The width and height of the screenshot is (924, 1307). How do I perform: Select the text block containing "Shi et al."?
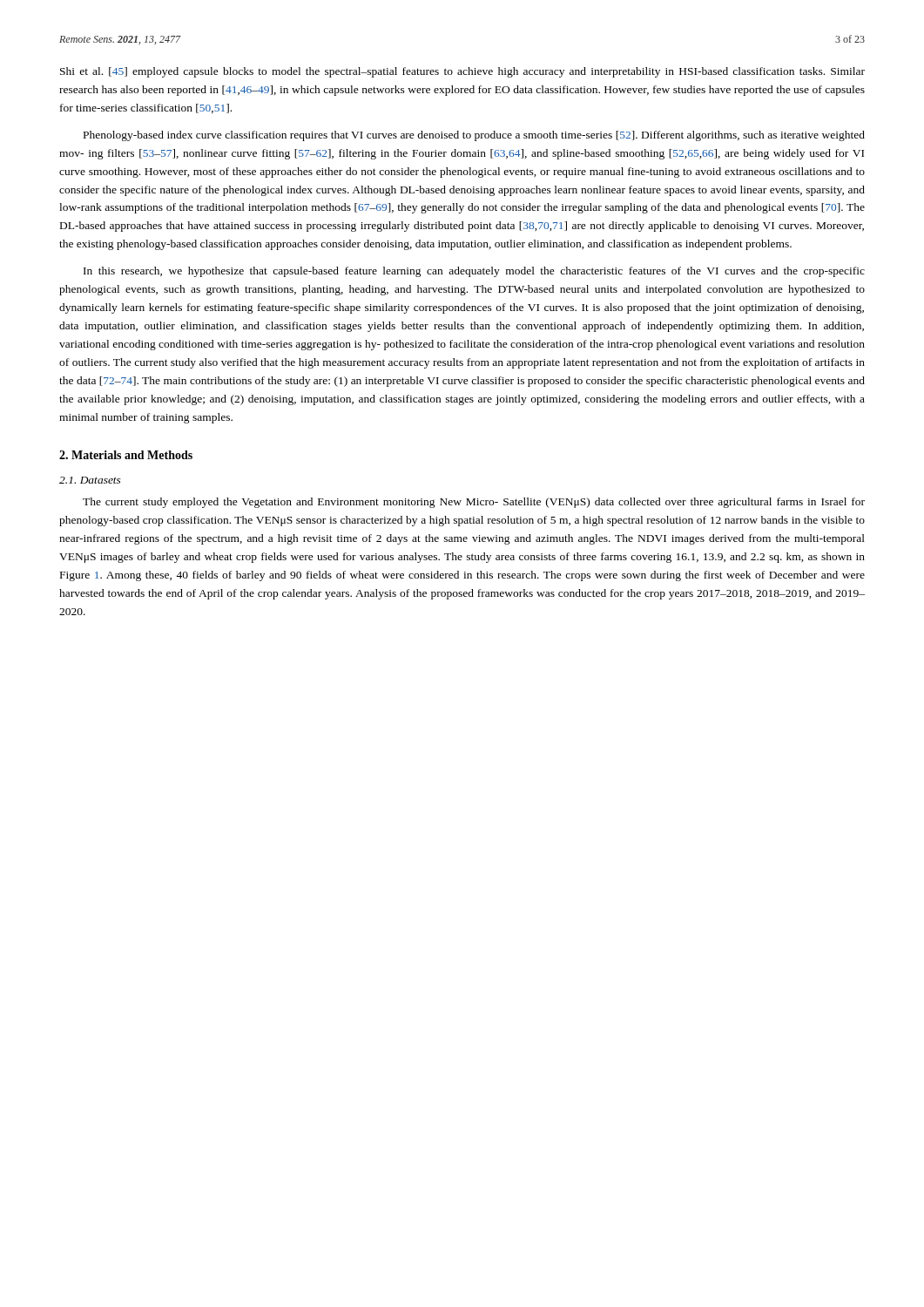(462, 90)
